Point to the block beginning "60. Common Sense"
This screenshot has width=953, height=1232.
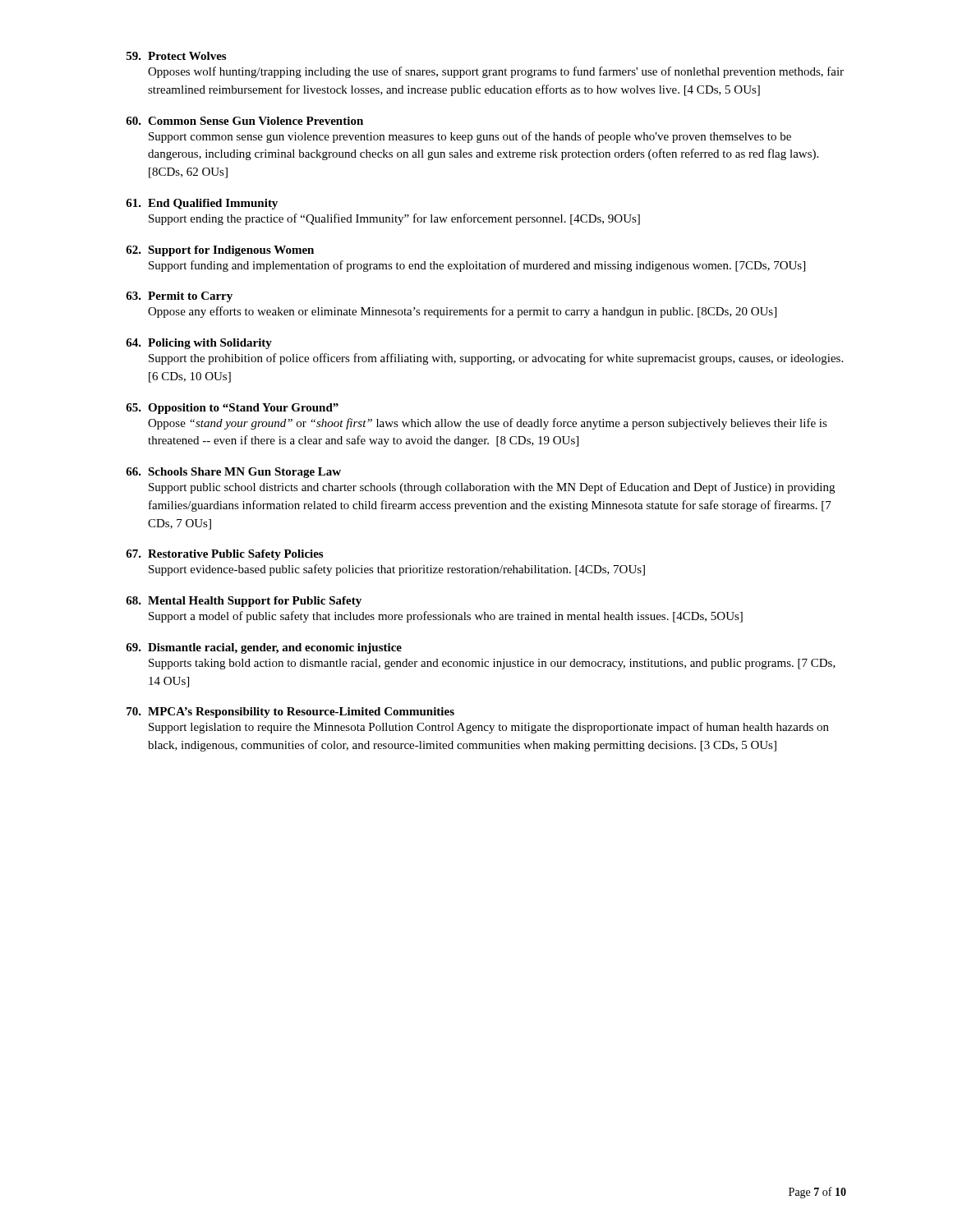476,148
